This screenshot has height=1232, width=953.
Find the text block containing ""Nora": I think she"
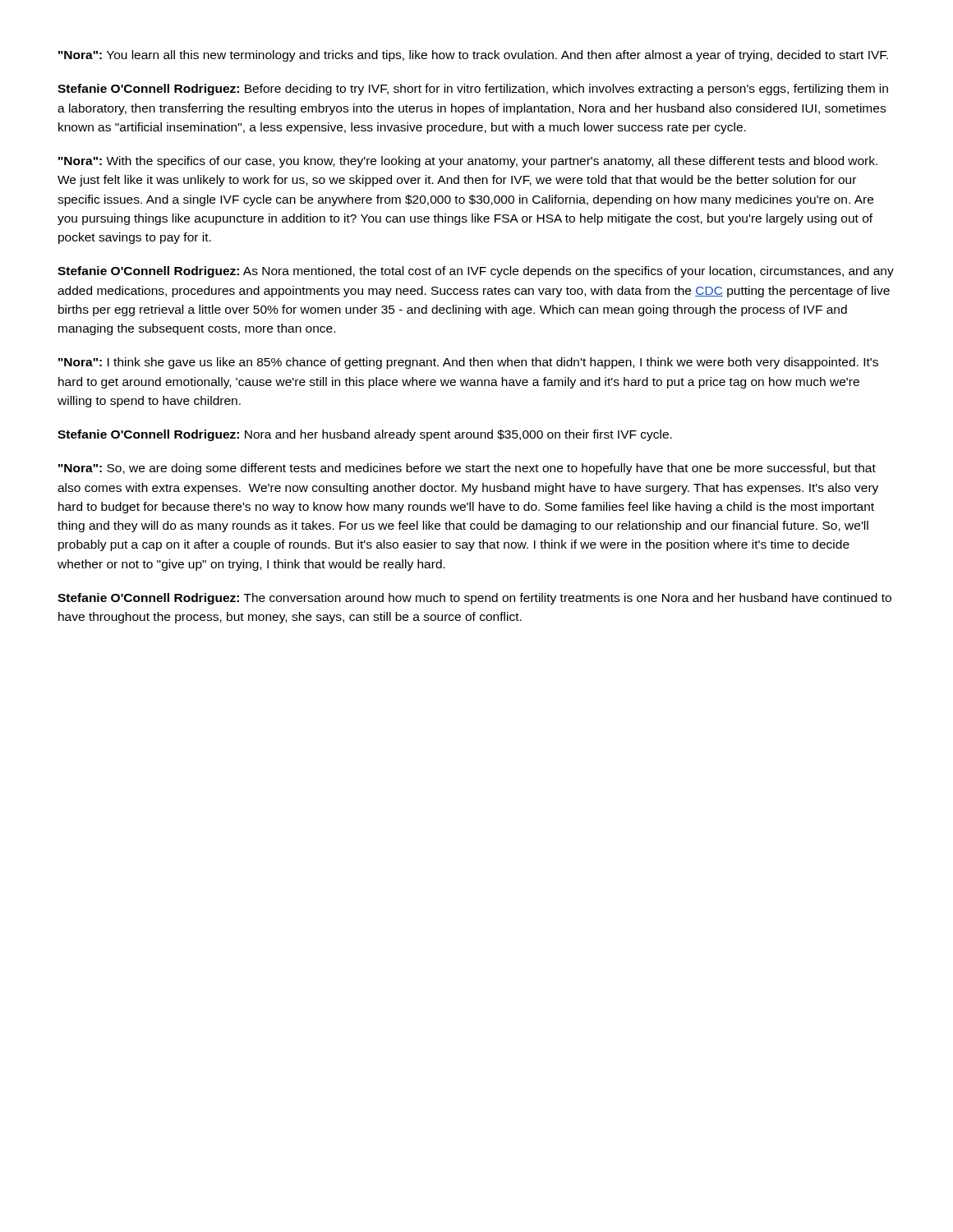(468, 381)
